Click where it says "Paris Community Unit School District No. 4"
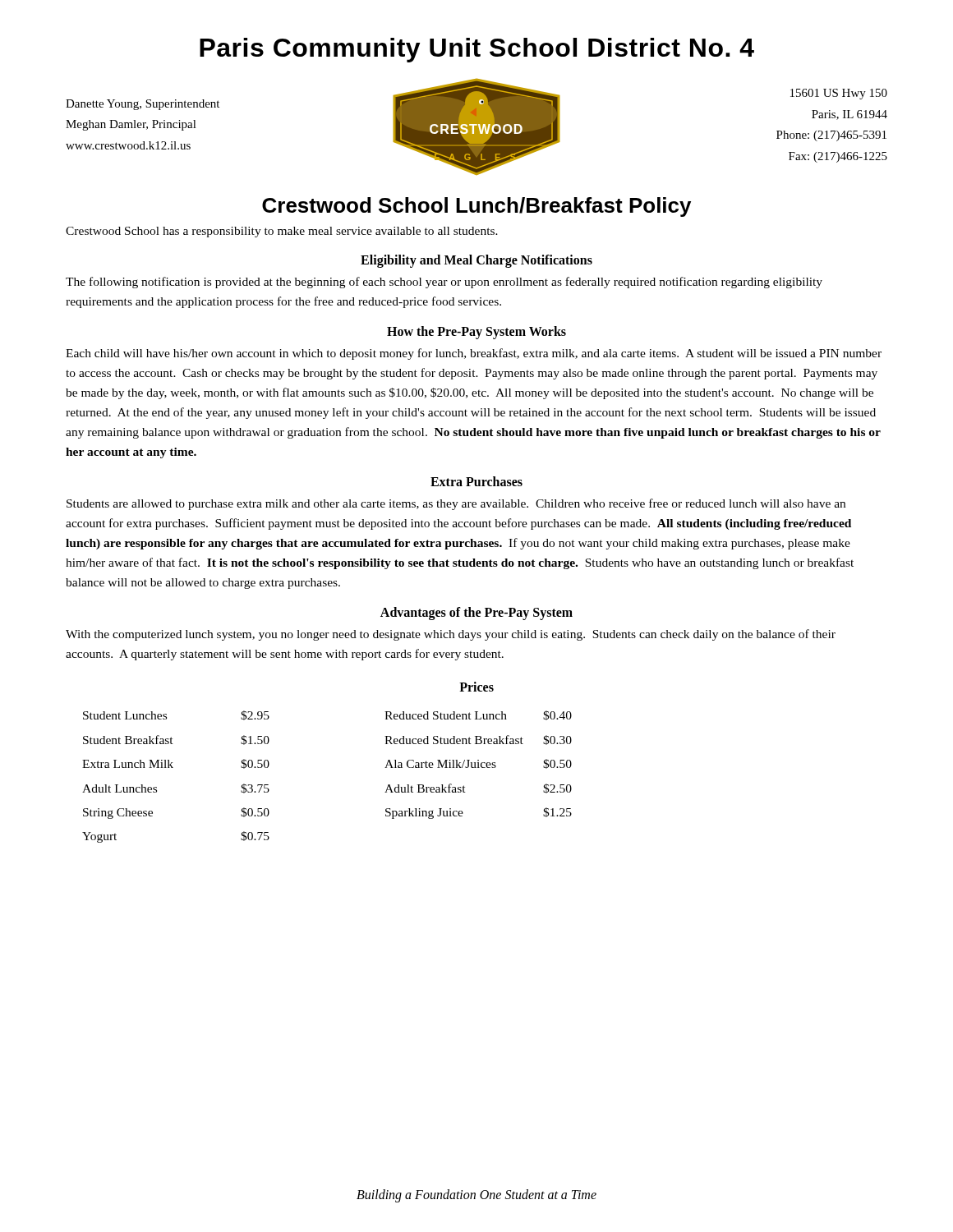This screenshot has height=1232, width=953. click(476, 48)
